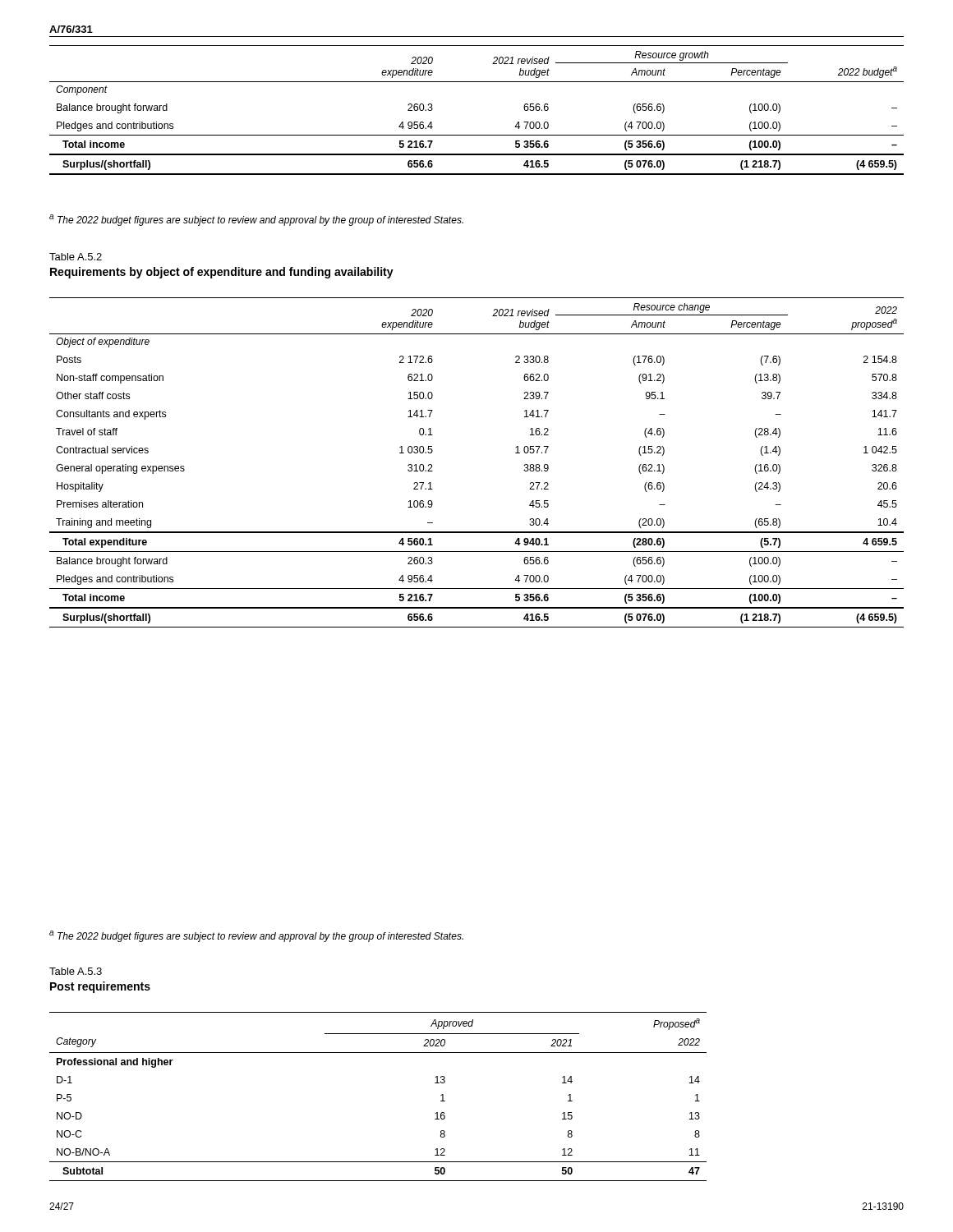The width and height of the screenshot is (953, 1232).
Task: Locate the table with the text "Resource growth"
Action: point(476,110)
